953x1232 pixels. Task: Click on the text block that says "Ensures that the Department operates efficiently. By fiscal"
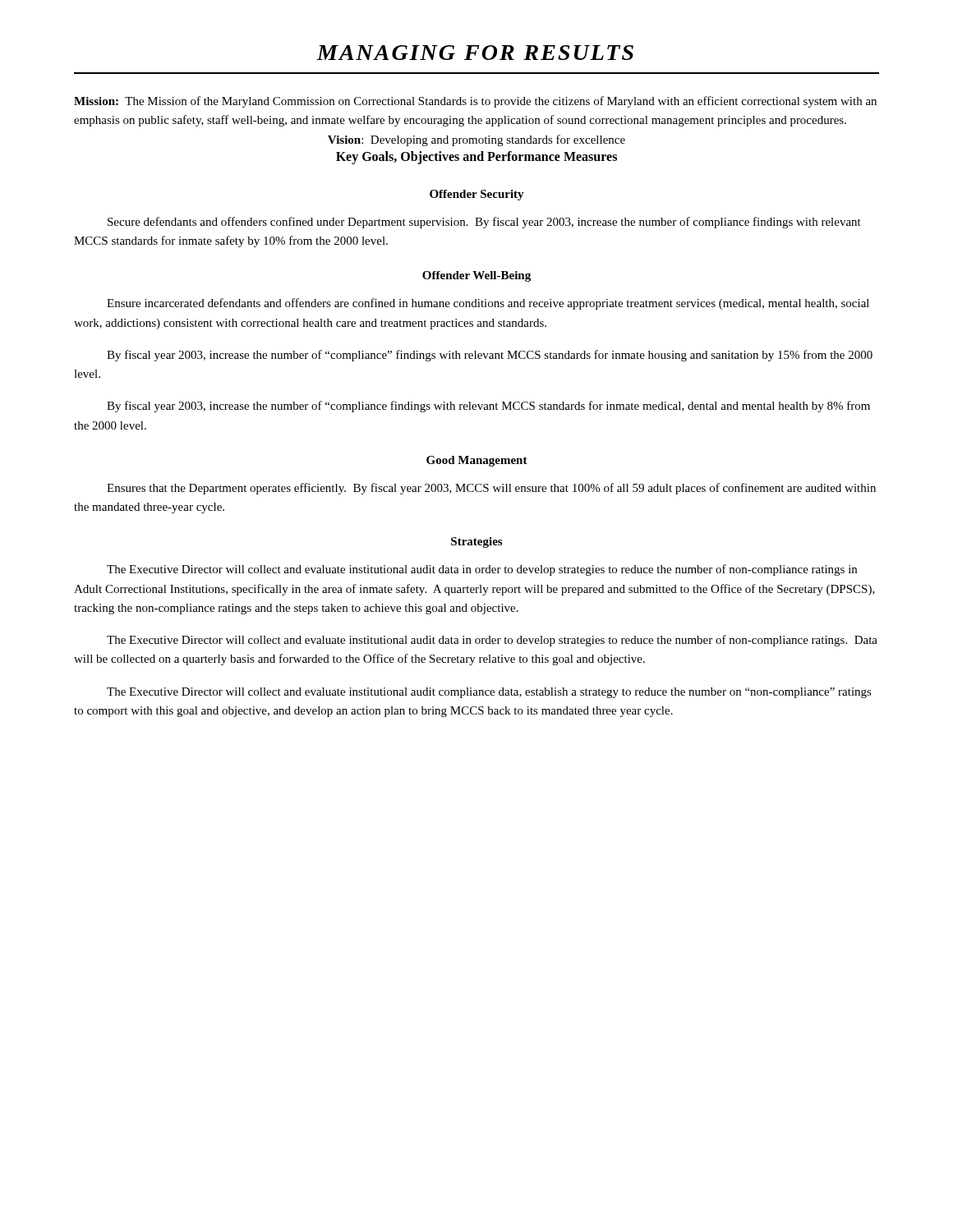pyautogui.click(x=476, y=498)
